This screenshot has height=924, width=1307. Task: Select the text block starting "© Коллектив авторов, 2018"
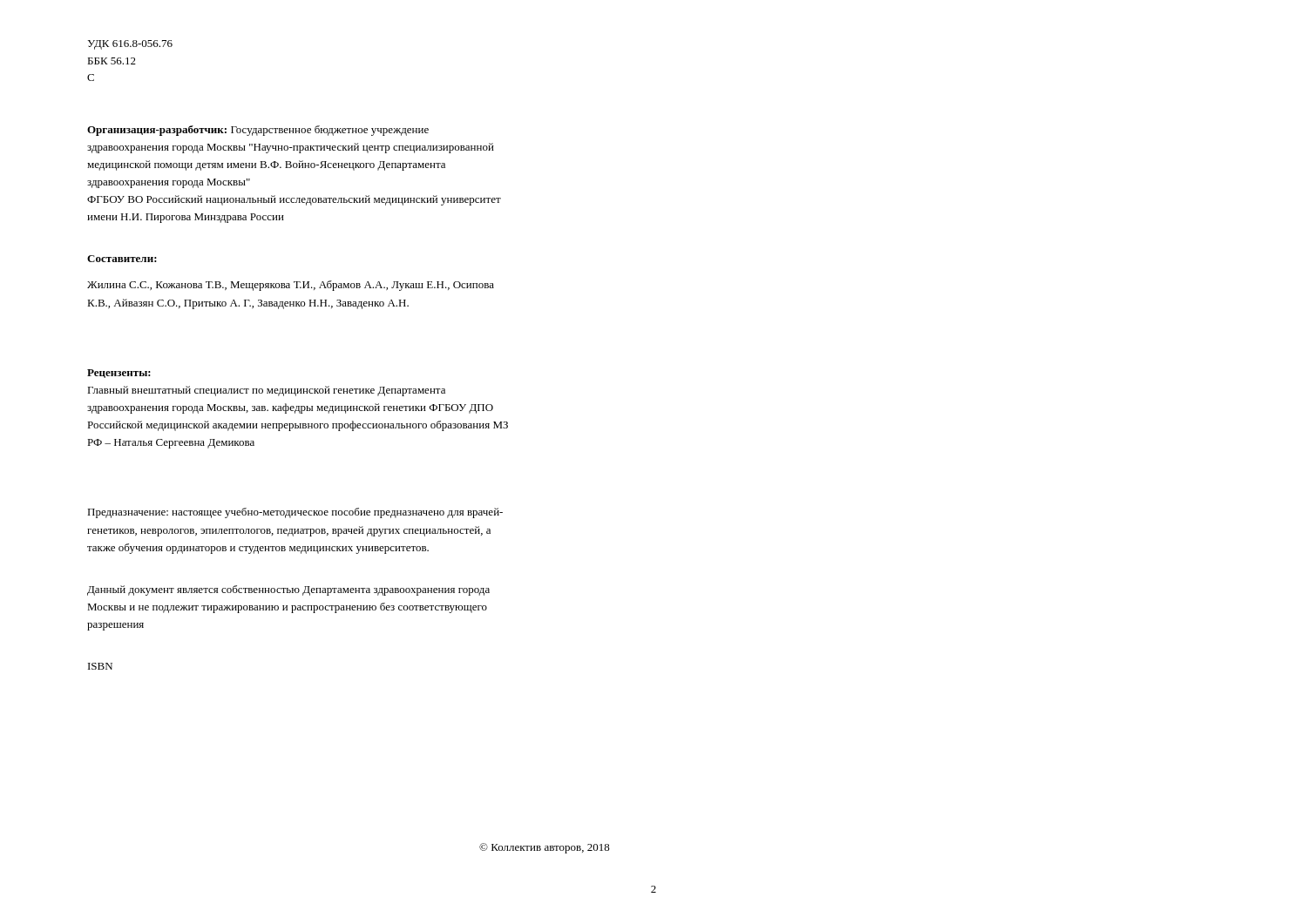click(544, 847)
